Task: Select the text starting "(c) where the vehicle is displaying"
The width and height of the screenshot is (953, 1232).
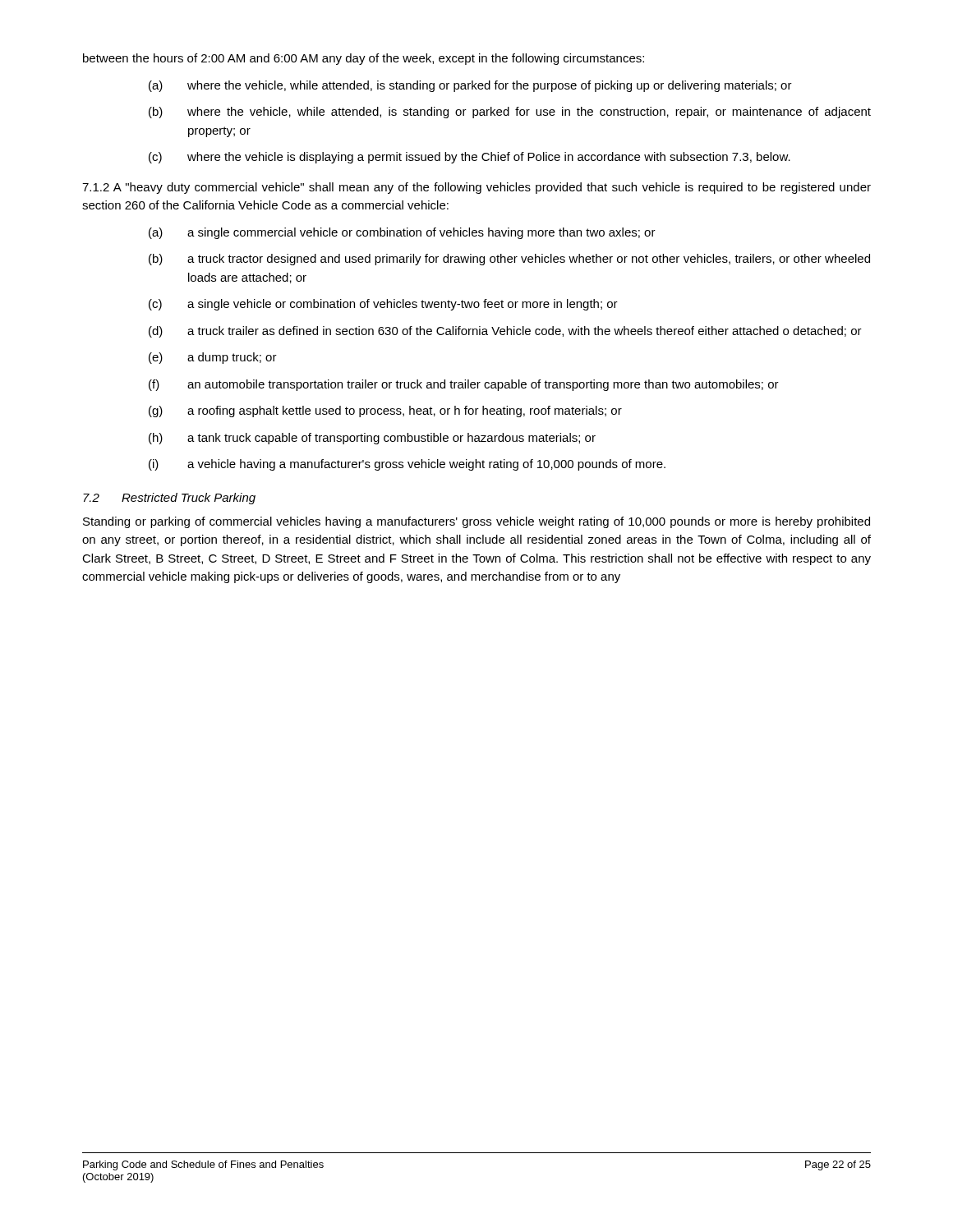Action: pyautogui.click(x=509, y=157)
